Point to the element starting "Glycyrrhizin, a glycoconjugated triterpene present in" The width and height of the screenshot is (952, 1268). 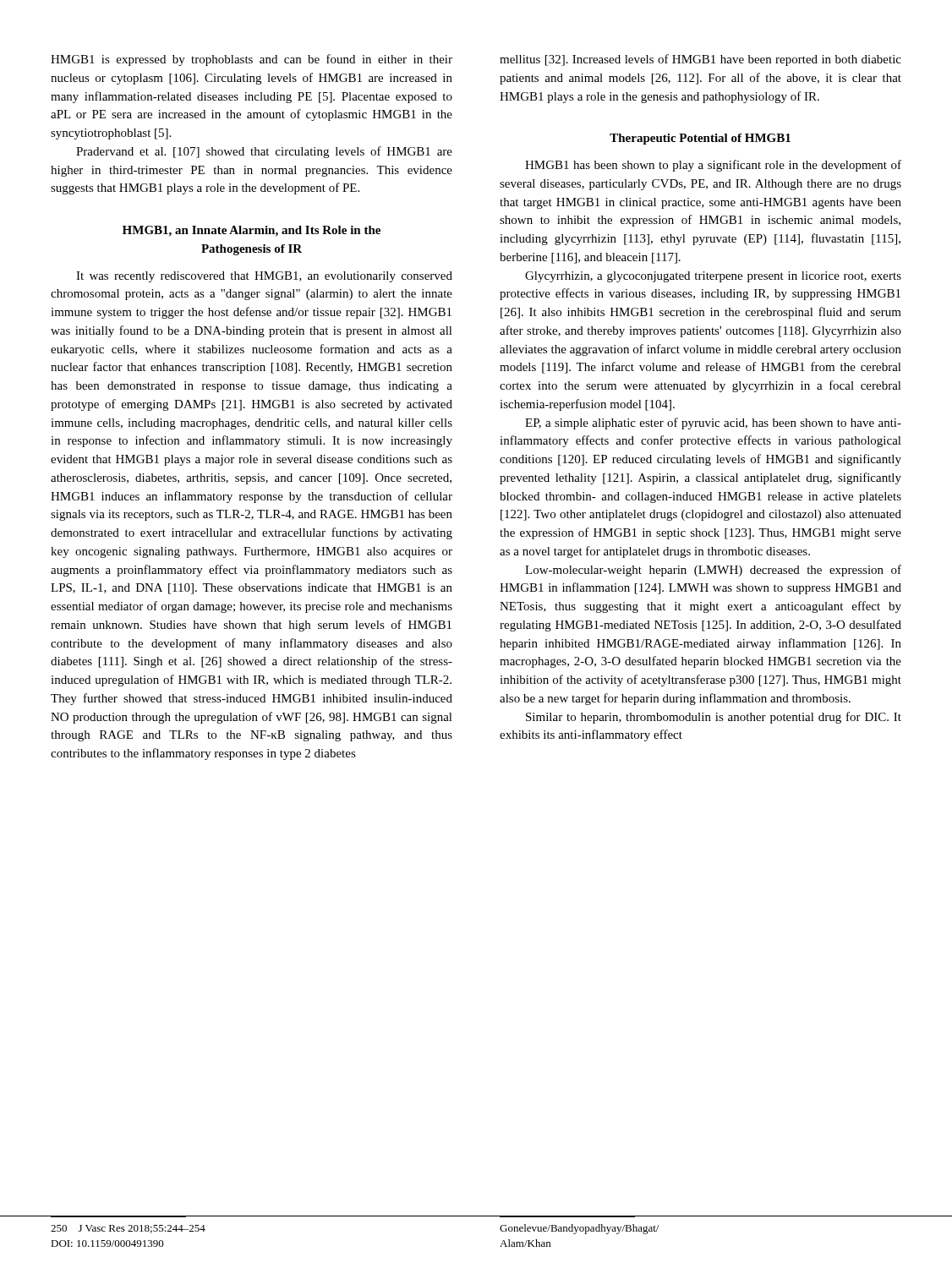[700, 340]
